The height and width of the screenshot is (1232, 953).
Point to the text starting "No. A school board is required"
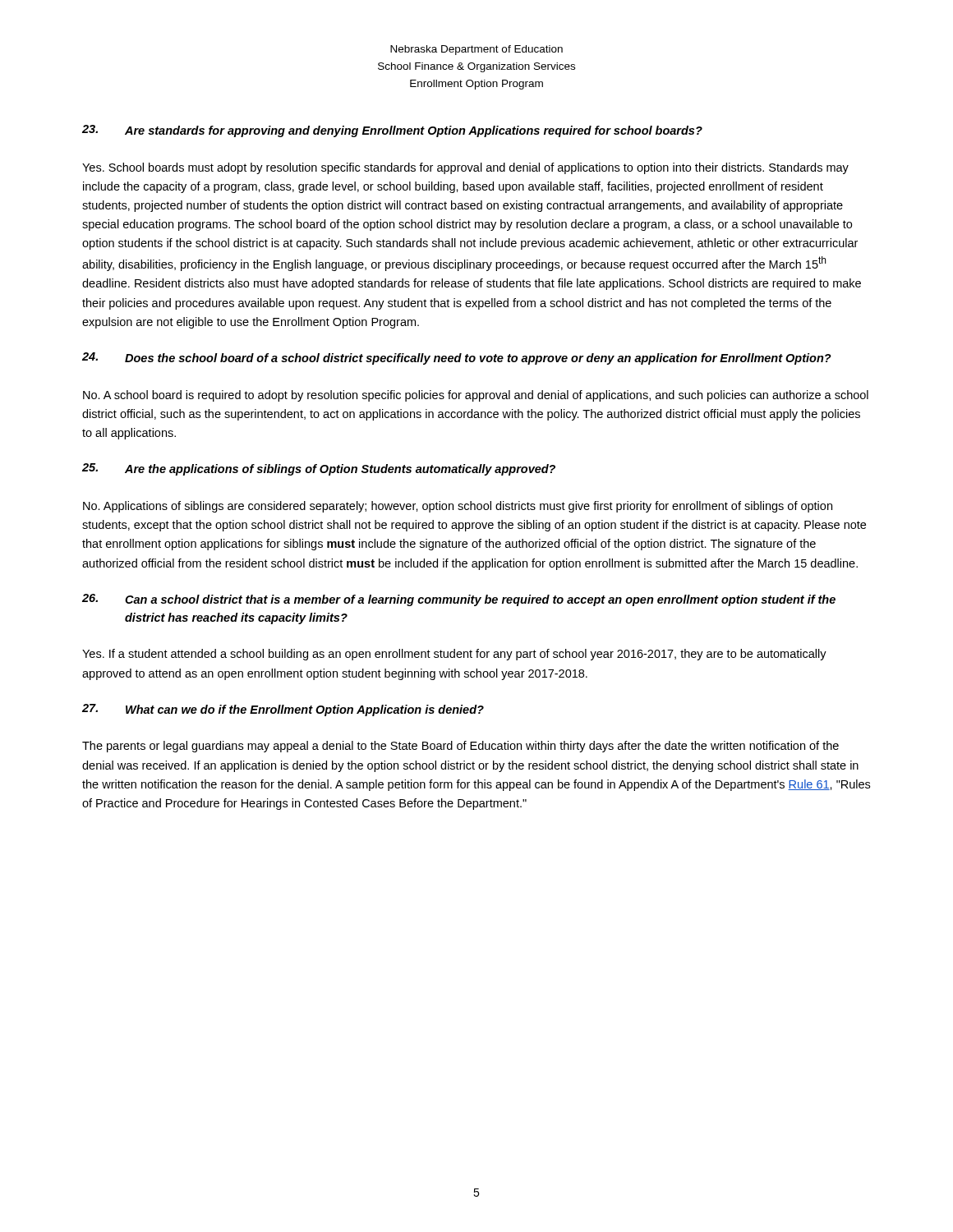(x=475, y=414)
